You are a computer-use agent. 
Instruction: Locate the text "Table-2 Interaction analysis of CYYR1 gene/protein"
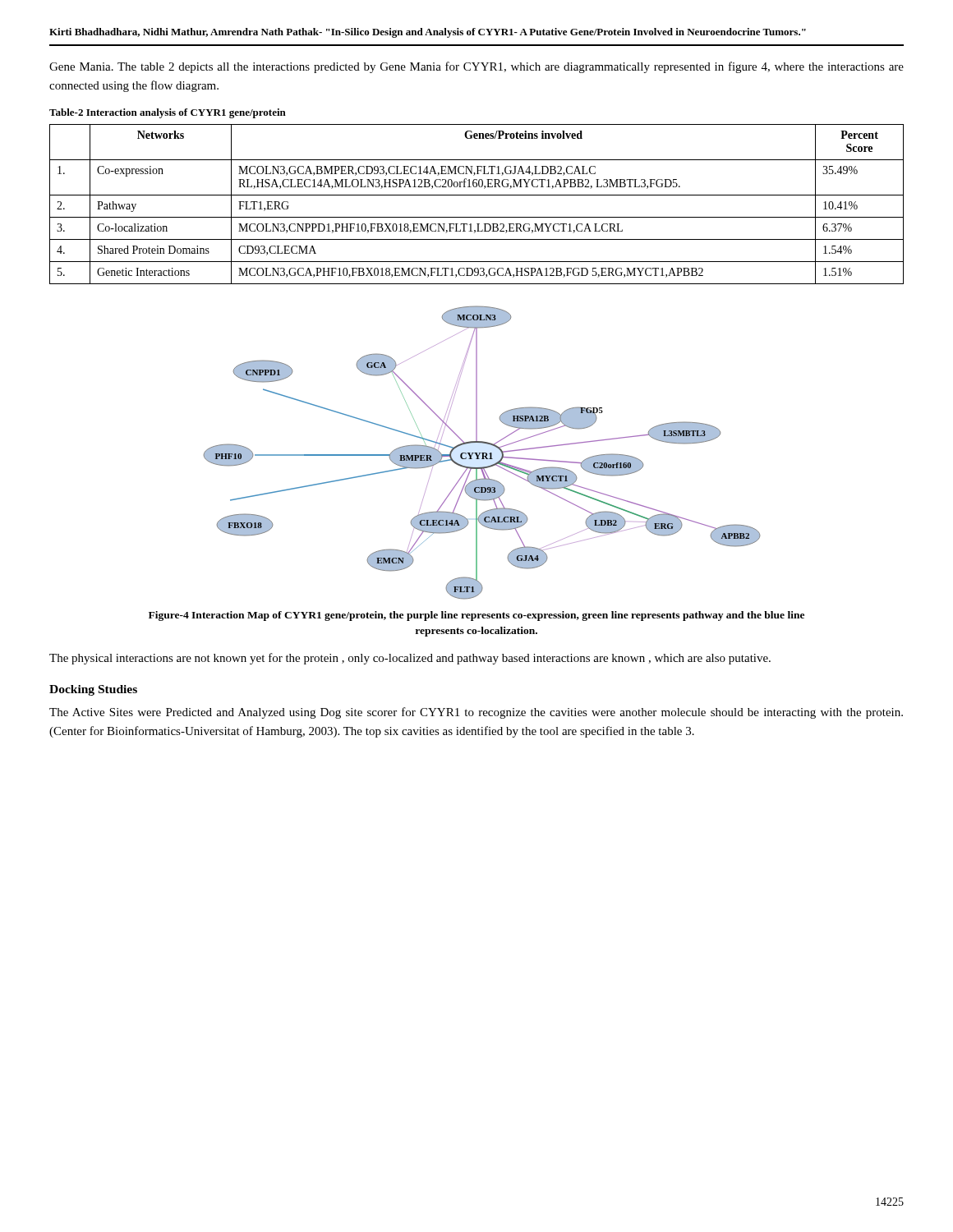[167, 112]
